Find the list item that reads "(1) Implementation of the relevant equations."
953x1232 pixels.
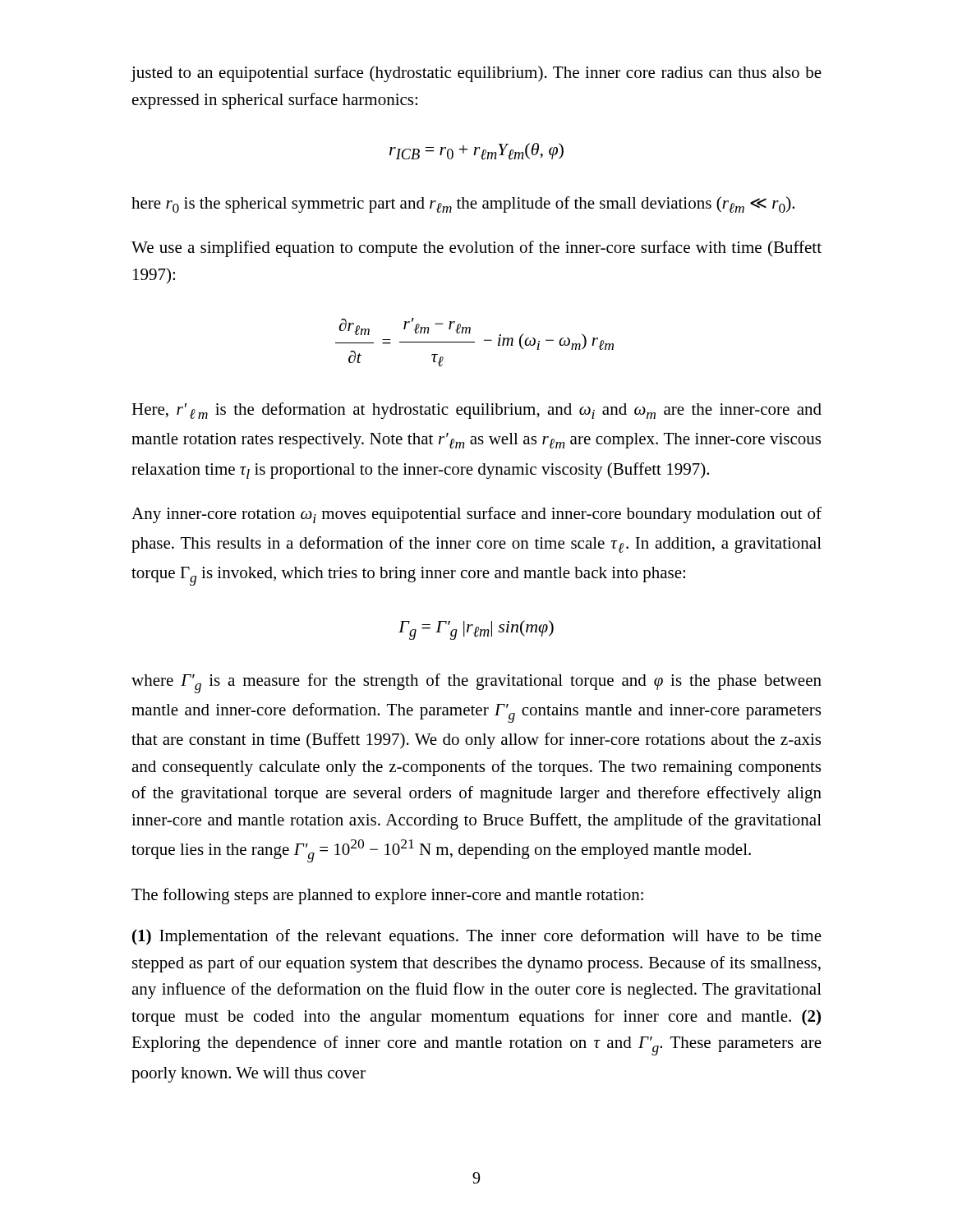coord(476,1004)
